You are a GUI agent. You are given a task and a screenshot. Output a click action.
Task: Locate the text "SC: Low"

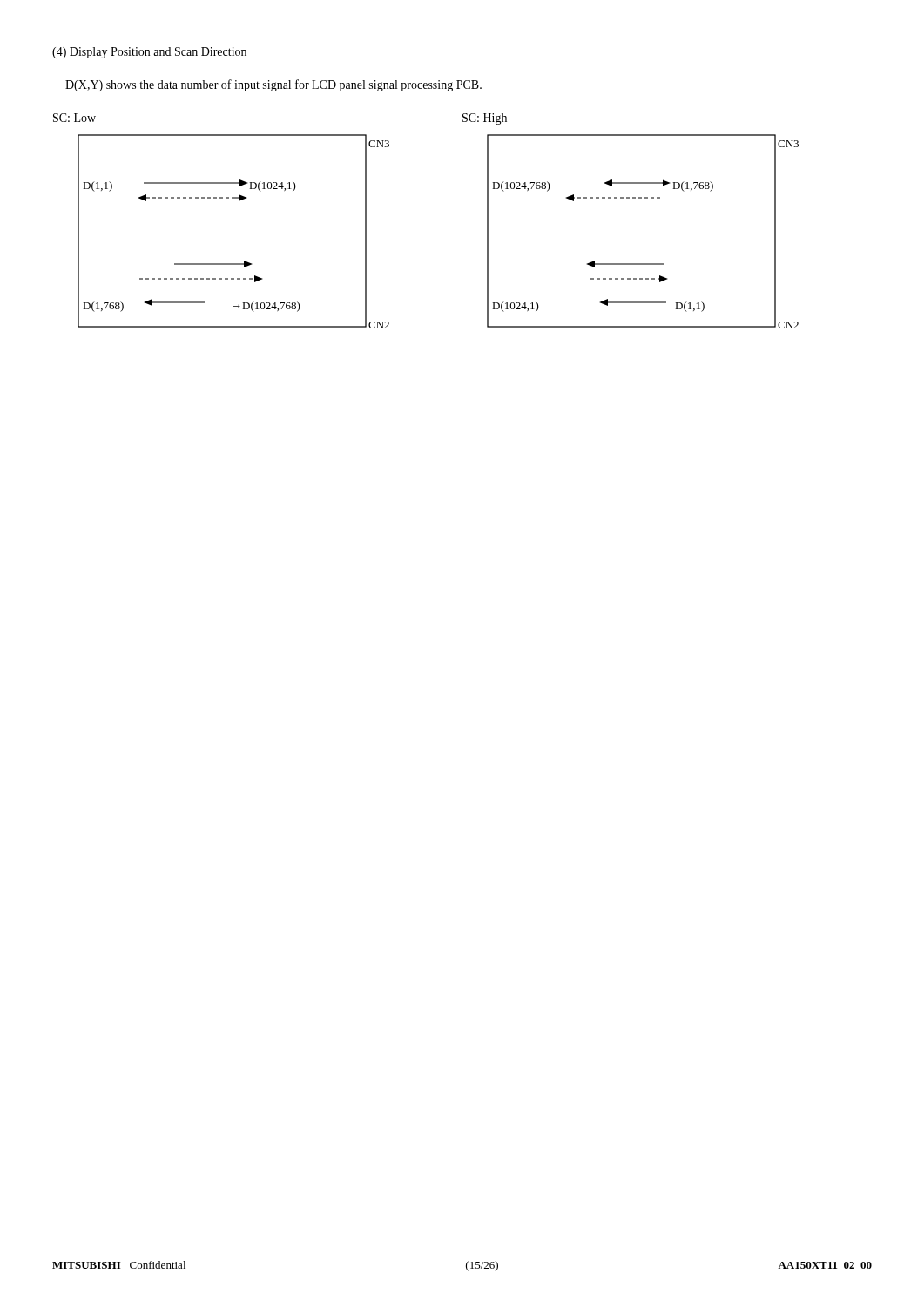[74, 118]
